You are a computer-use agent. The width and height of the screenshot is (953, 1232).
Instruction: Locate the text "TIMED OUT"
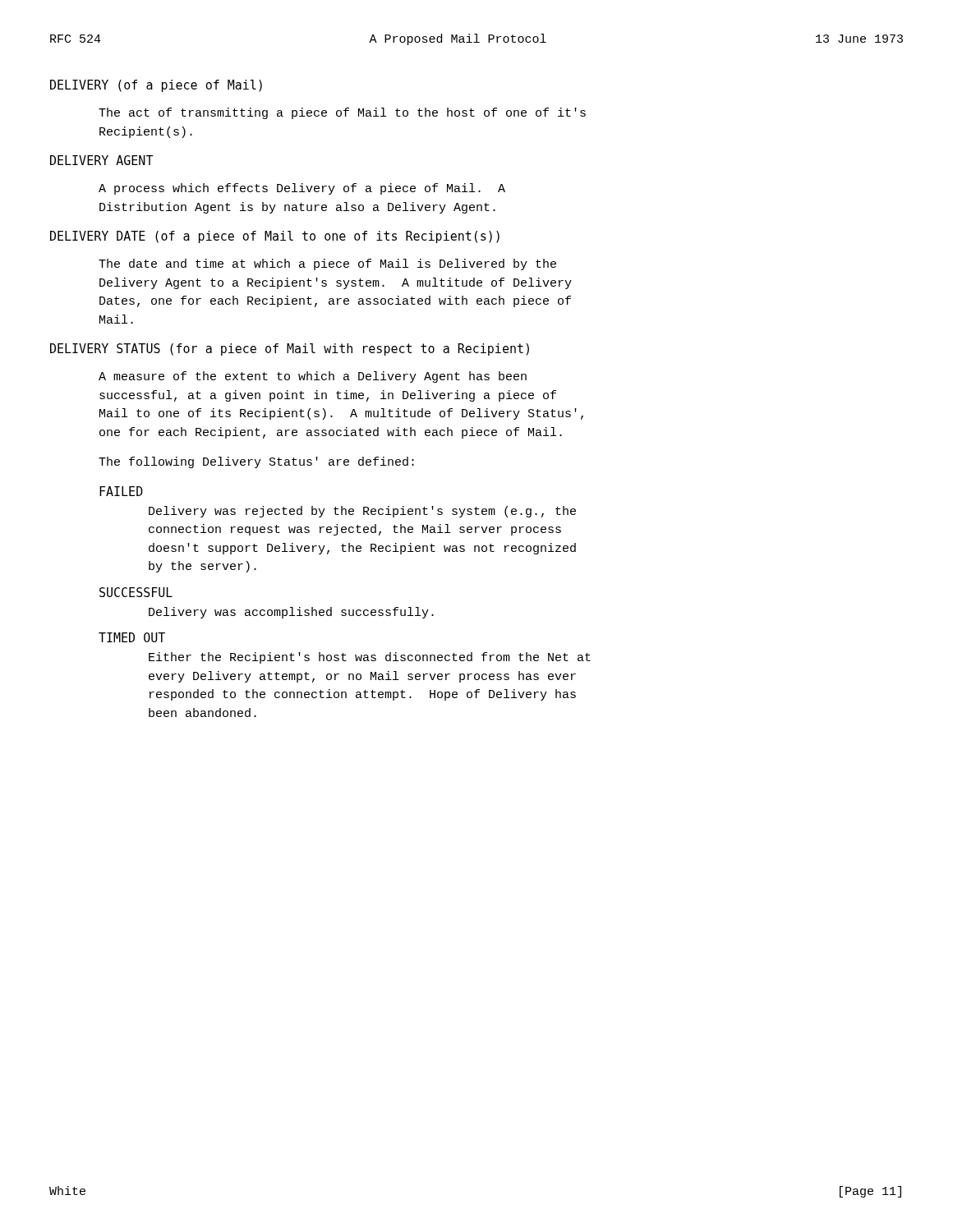132,638
